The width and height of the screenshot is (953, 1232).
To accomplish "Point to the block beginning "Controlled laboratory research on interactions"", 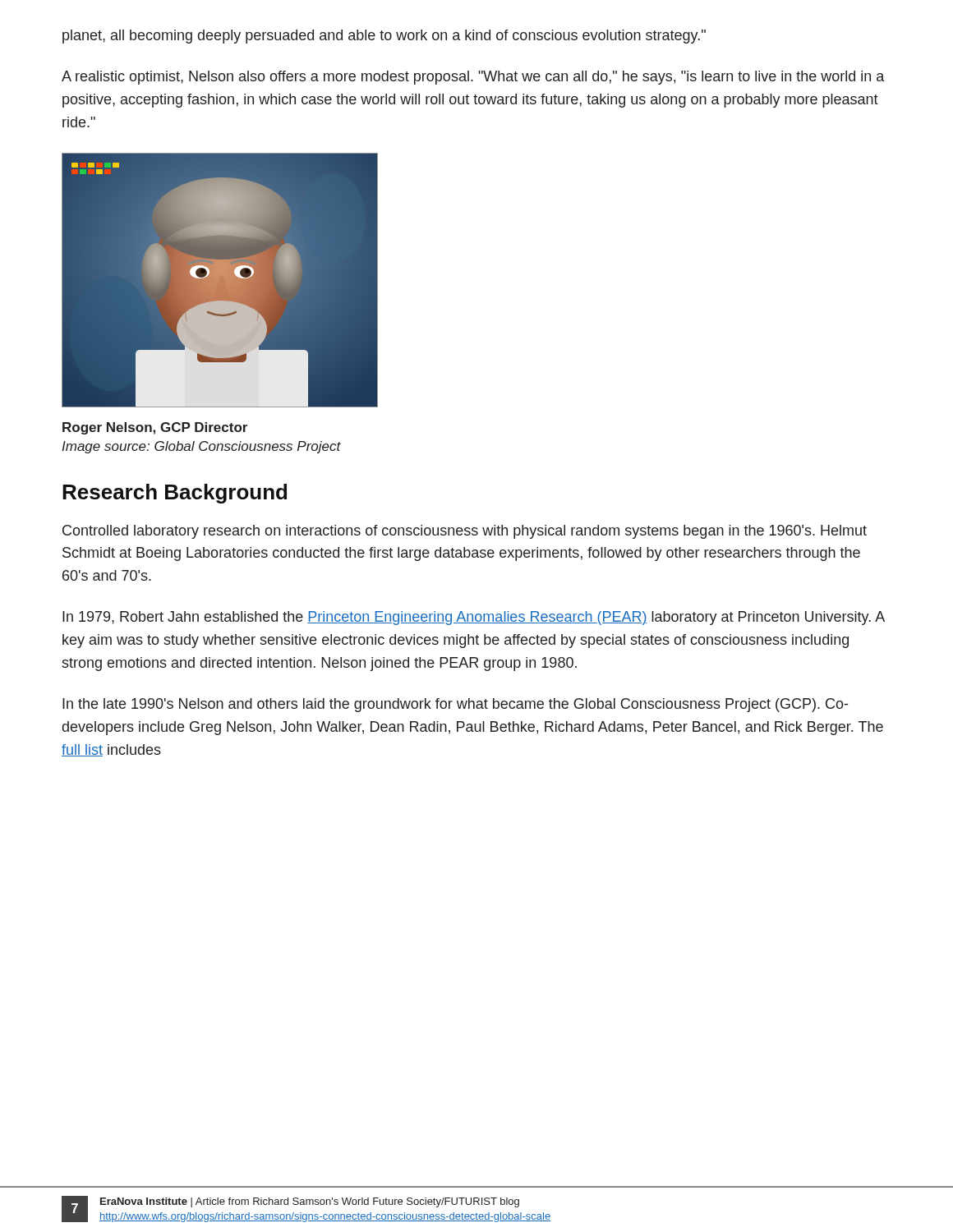I will [x=464, y=553].
